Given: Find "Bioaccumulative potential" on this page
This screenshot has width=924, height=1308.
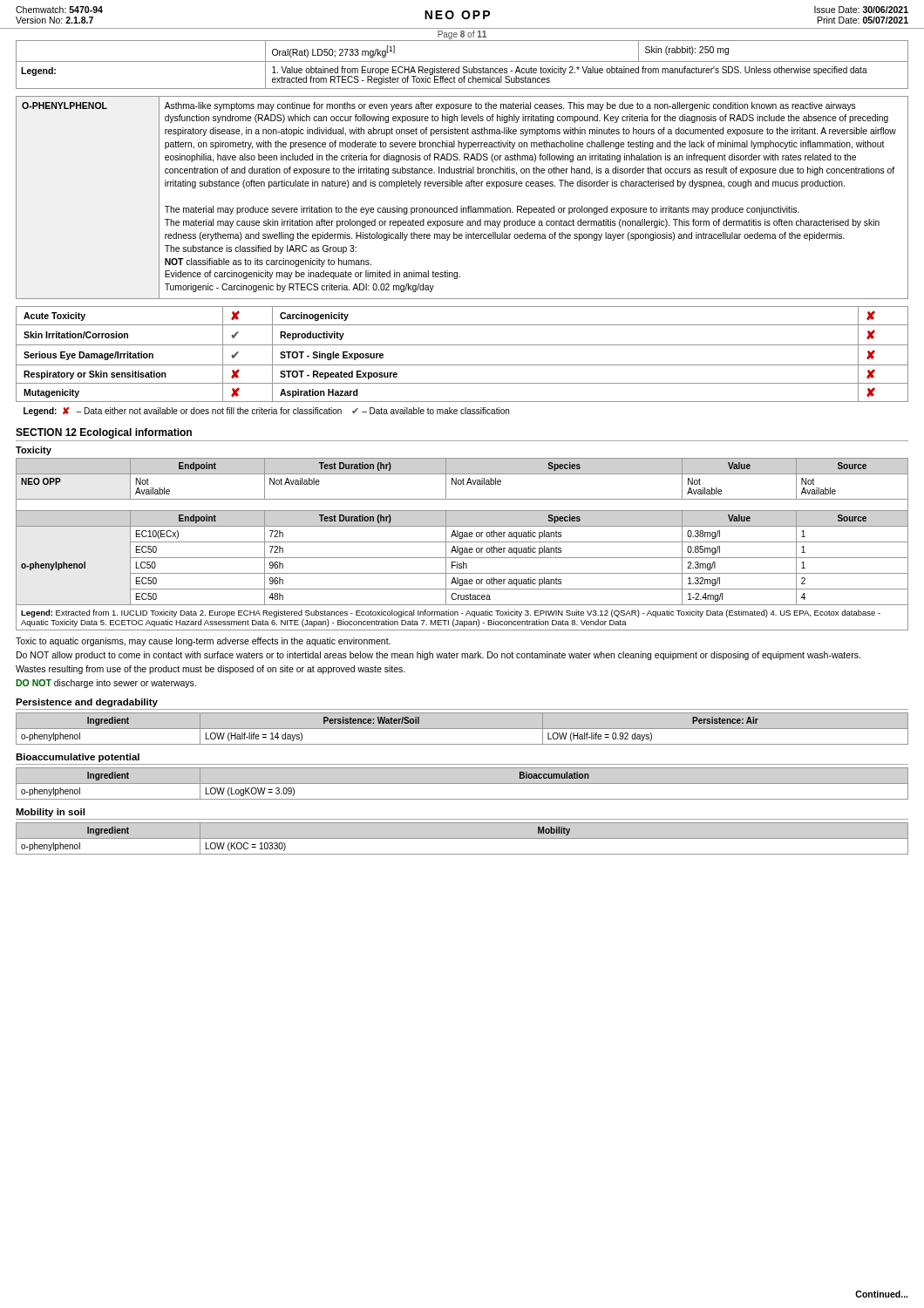Looking at the screenshot, I should click(x=78, y=757).
